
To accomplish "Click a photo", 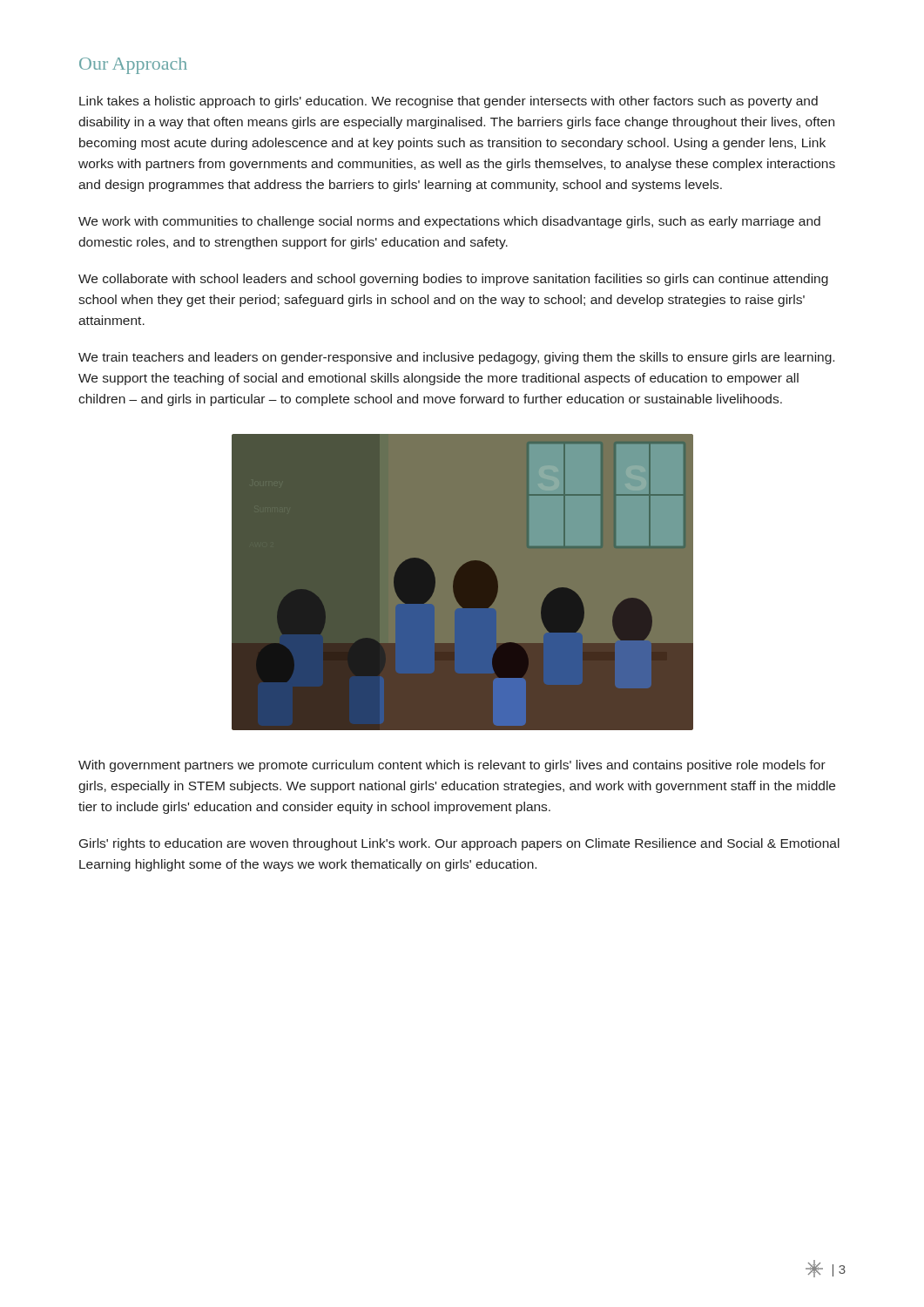I will [462, 582].
